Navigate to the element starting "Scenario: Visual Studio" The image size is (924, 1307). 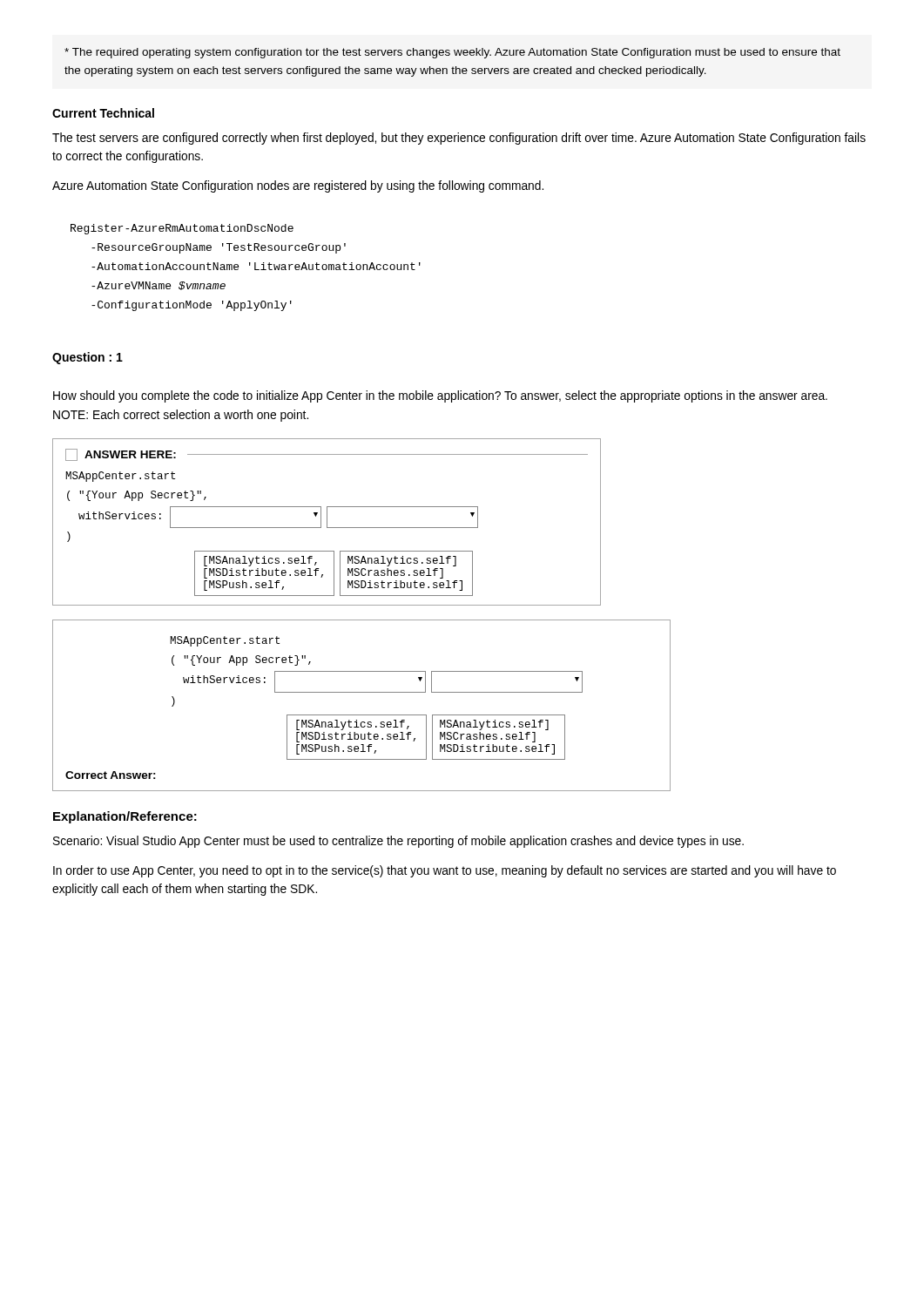[x=398, y=842]
